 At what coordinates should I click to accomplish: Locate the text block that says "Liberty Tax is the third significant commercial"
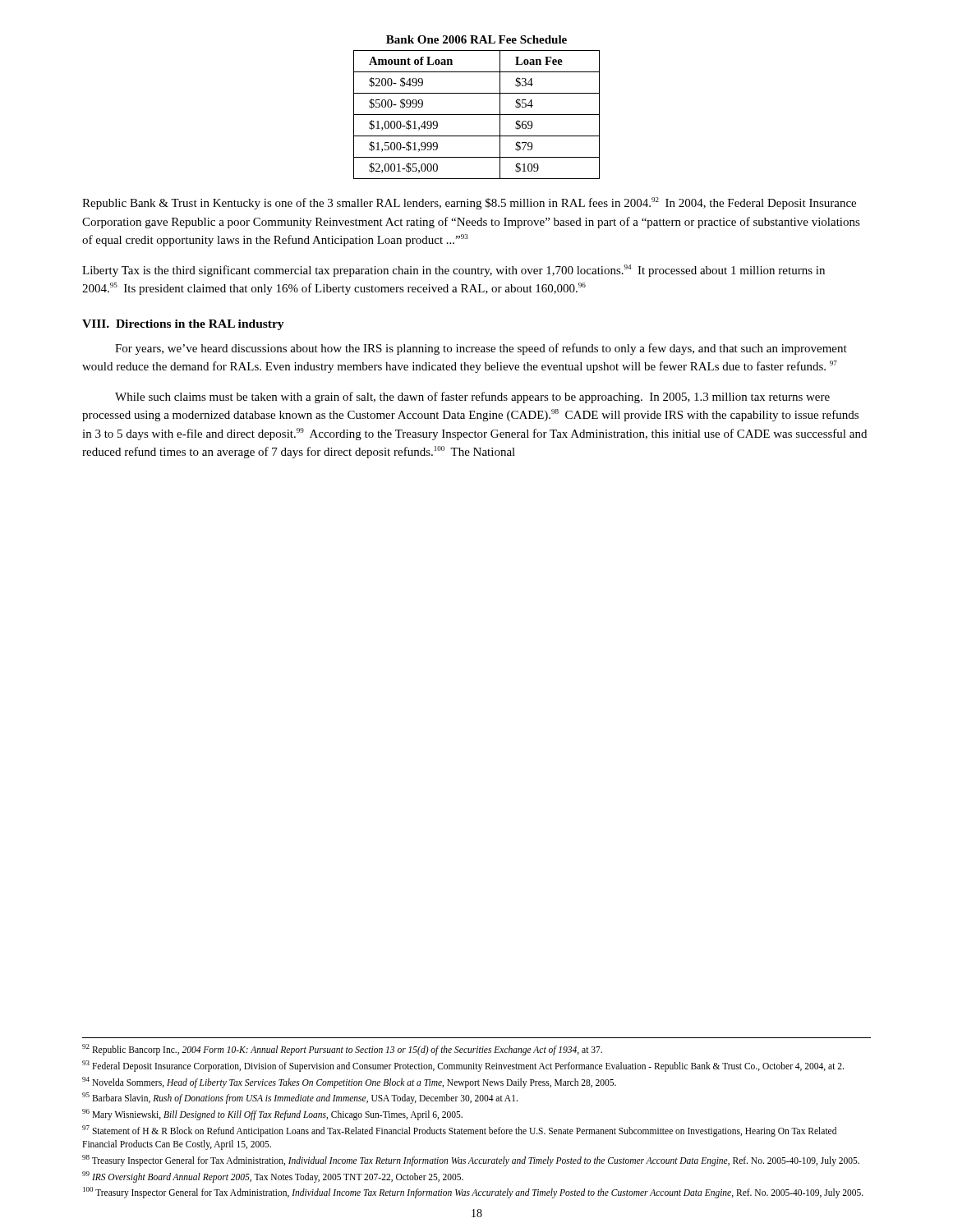pyautogui.click(x=454, y=279)
